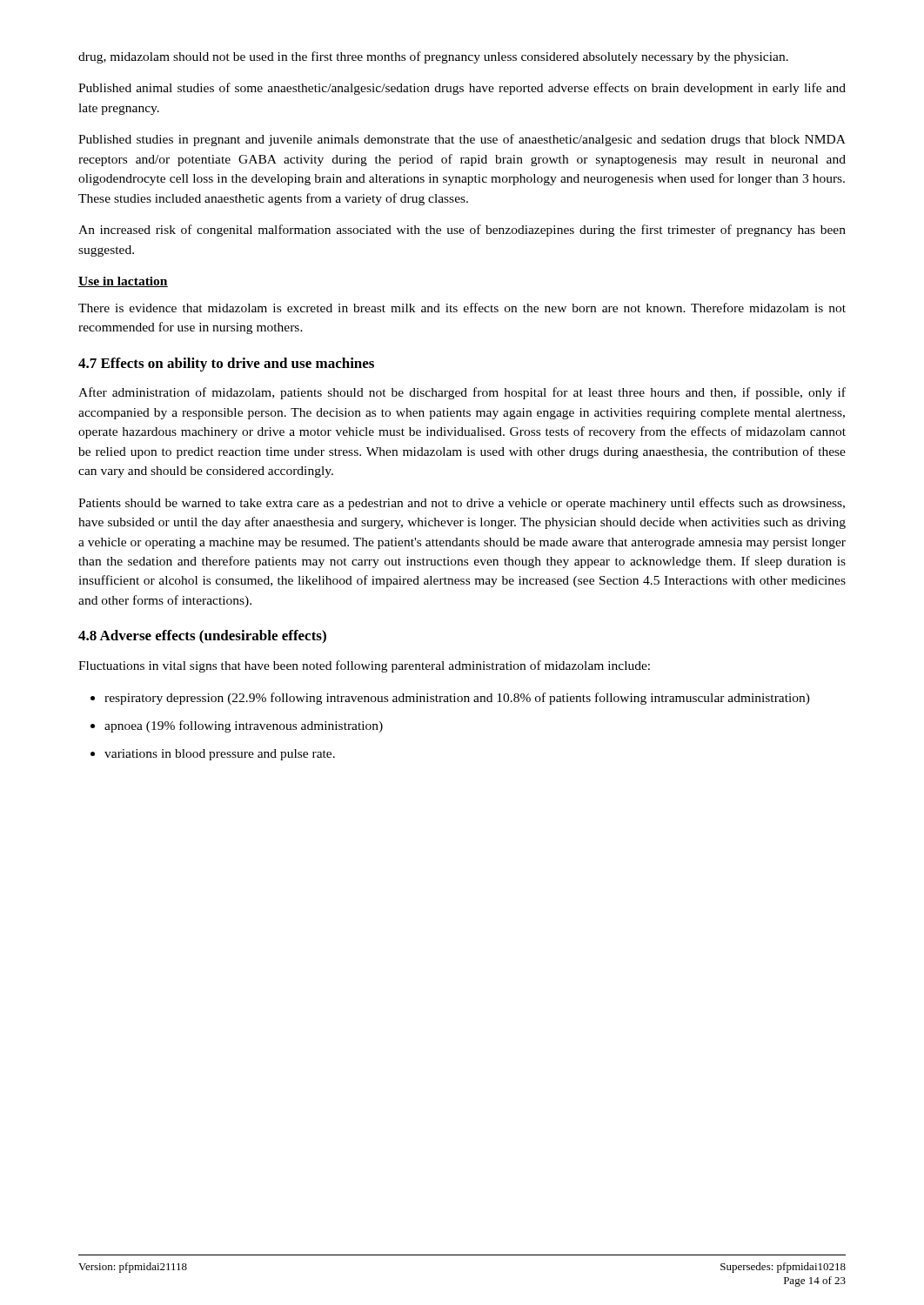
Task: Point to the block starting "variations in blood pressure"
Action: pos(220,755)
